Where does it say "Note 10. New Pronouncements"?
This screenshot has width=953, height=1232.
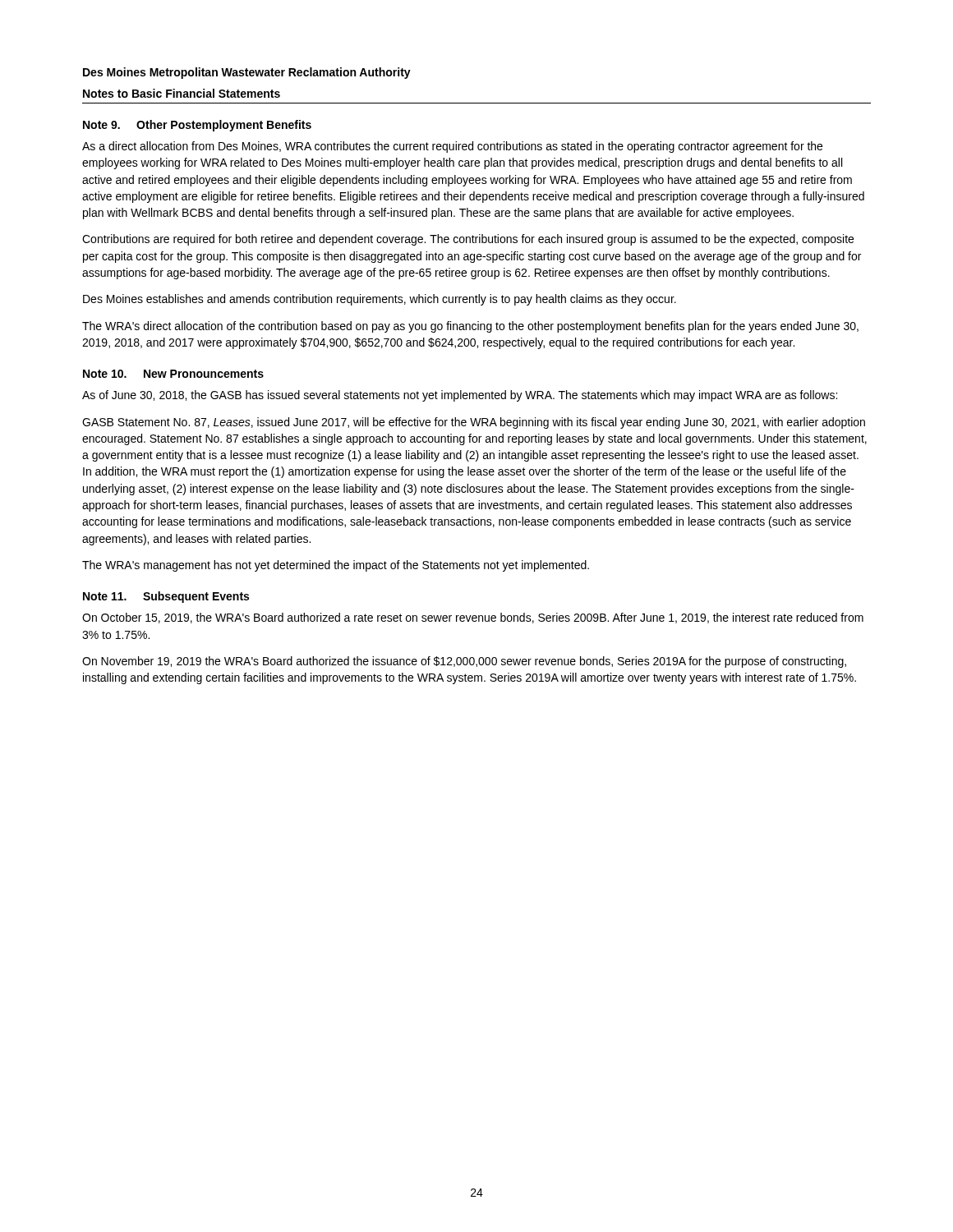point(173,374)
